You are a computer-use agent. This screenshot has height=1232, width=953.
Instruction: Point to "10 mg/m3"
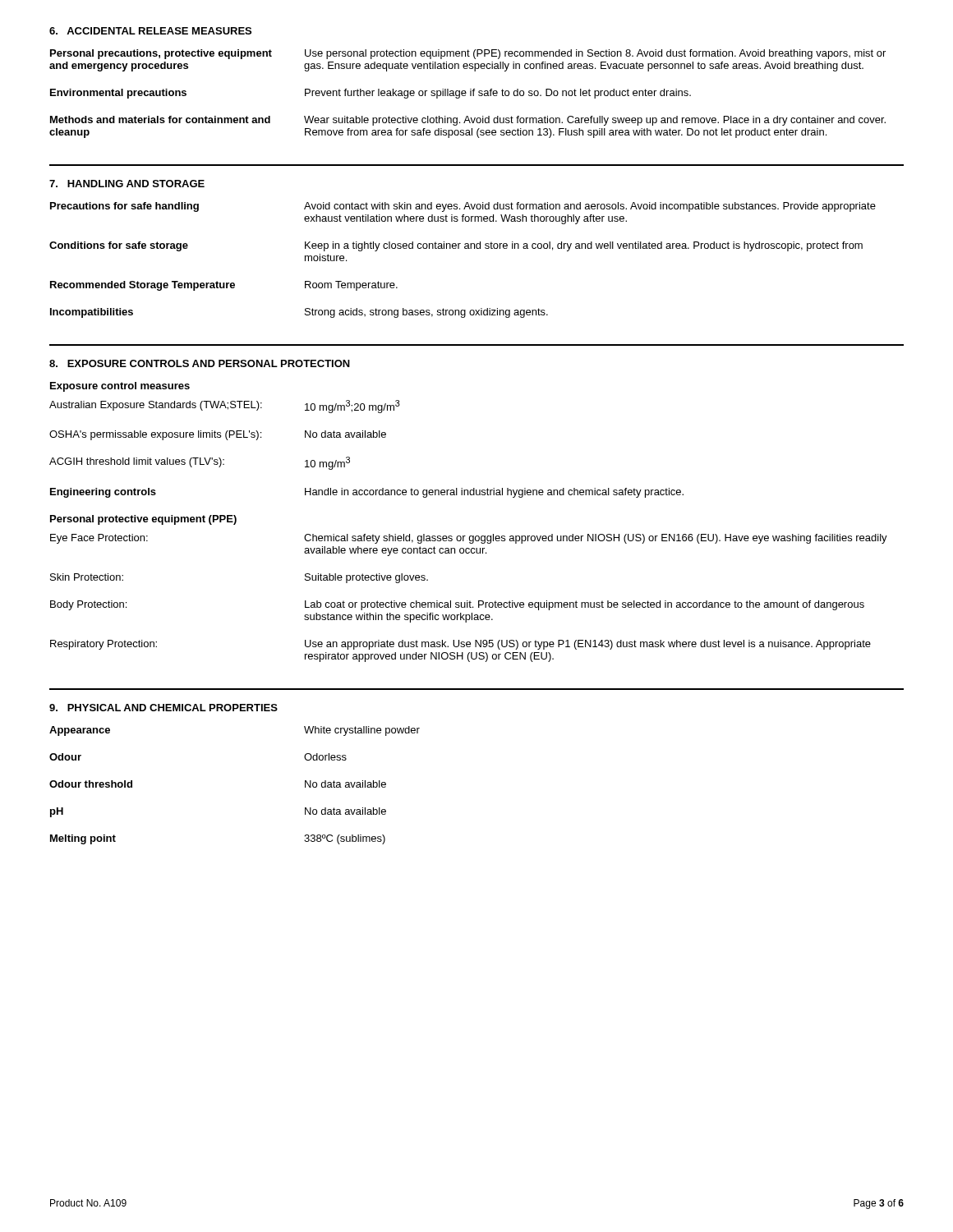coord(327,463)
